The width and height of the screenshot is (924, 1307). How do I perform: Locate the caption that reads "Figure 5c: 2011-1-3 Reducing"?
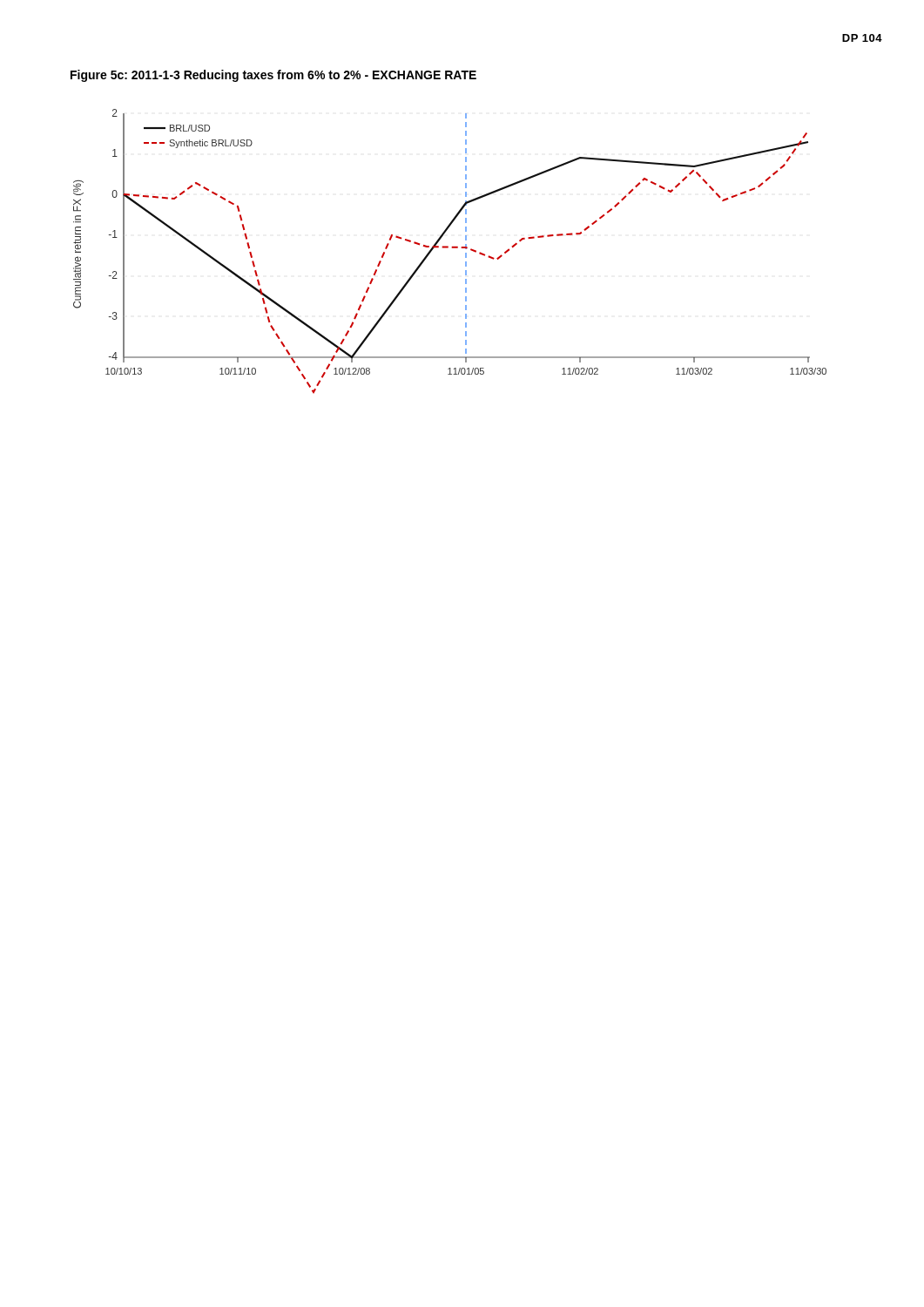[x=273, y=75]
